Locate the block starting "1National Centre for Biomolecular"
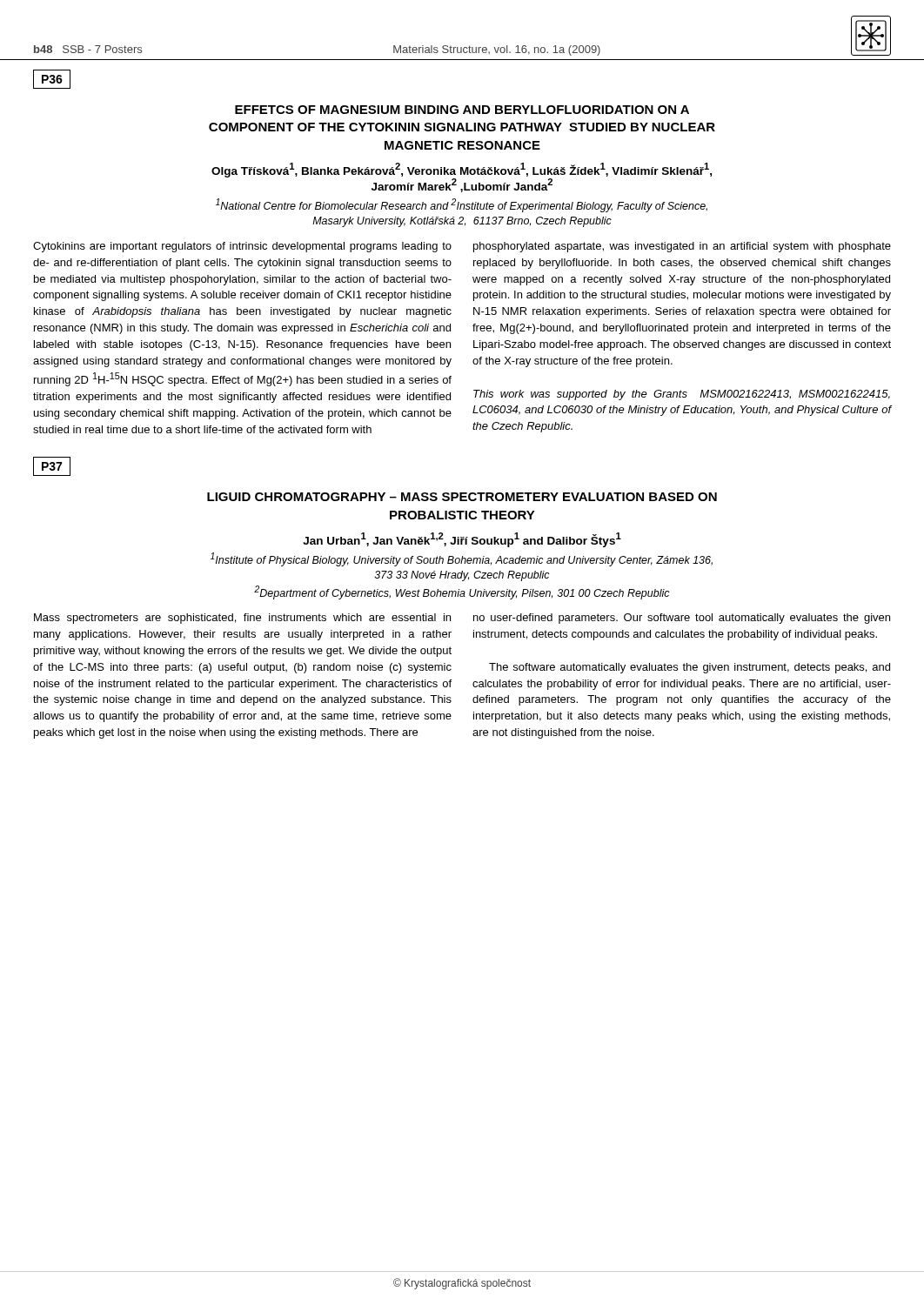This screenshot has height=1305, width=924. coord(462,212)
